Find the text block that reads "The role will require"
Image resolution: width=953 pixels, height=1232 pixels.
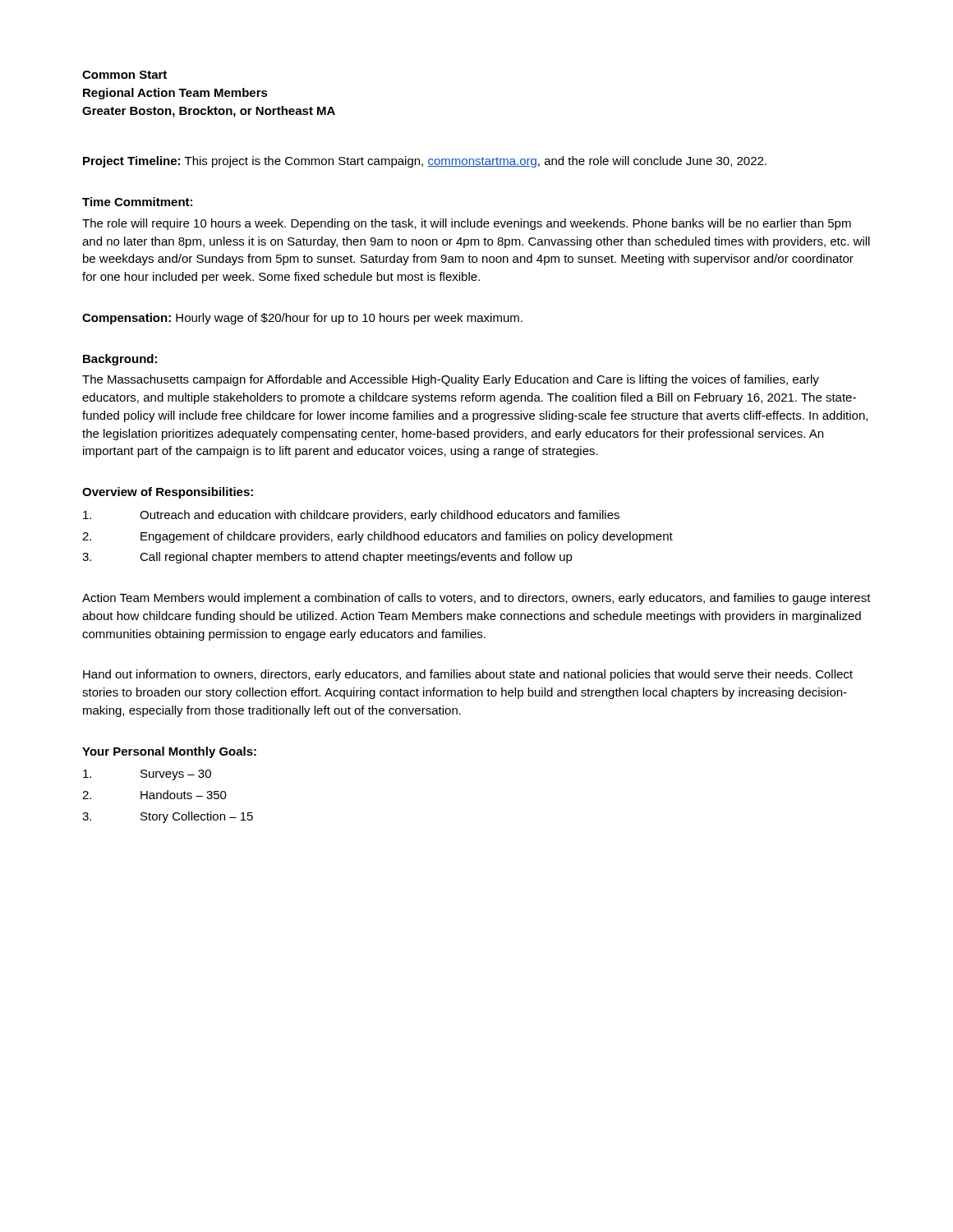[x=476, y=250]
